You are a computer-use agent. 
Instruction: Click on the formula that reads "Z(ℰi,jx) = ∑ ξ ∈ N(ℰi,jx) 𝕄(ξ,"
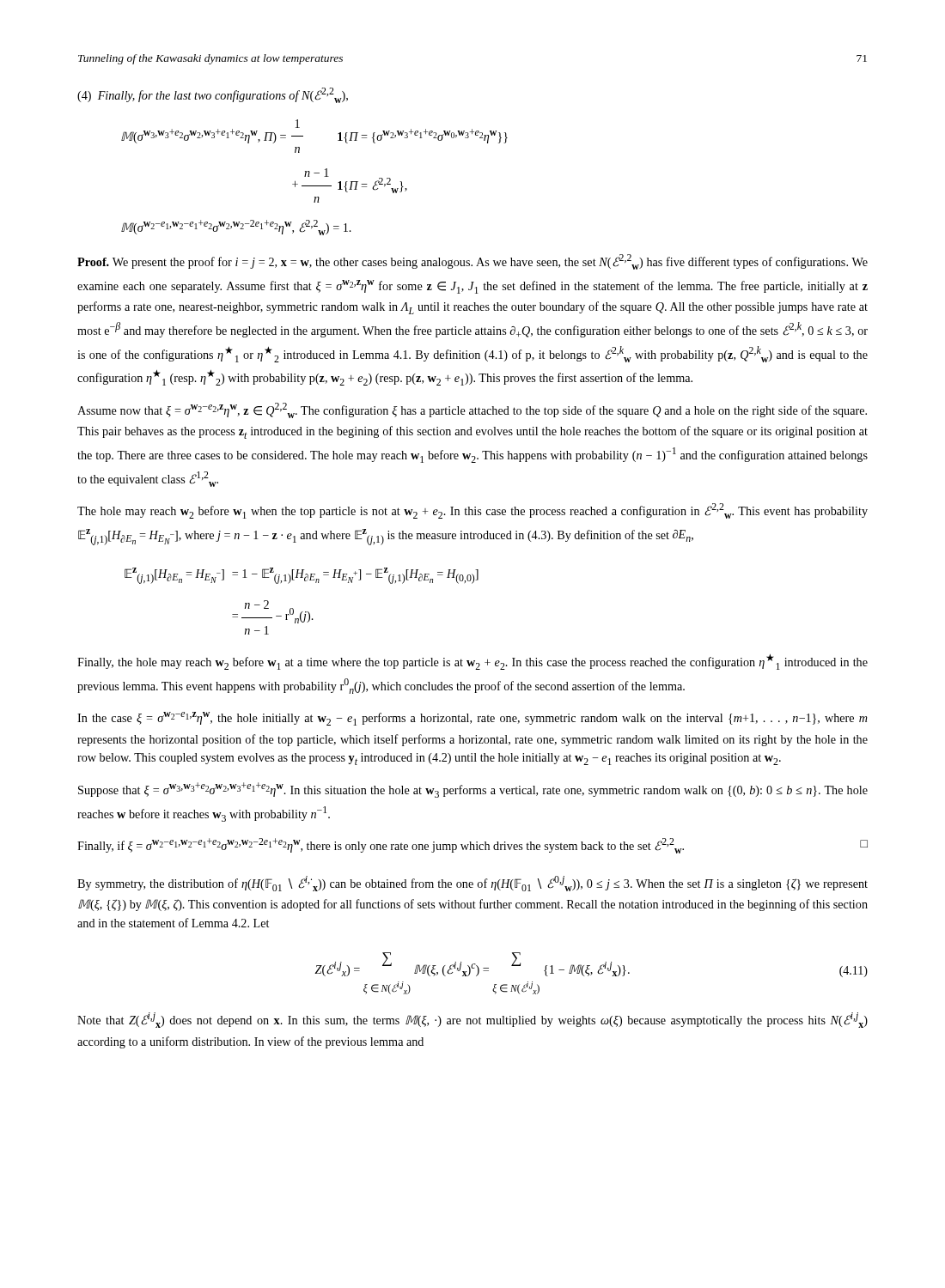click(x=472, y=971)
